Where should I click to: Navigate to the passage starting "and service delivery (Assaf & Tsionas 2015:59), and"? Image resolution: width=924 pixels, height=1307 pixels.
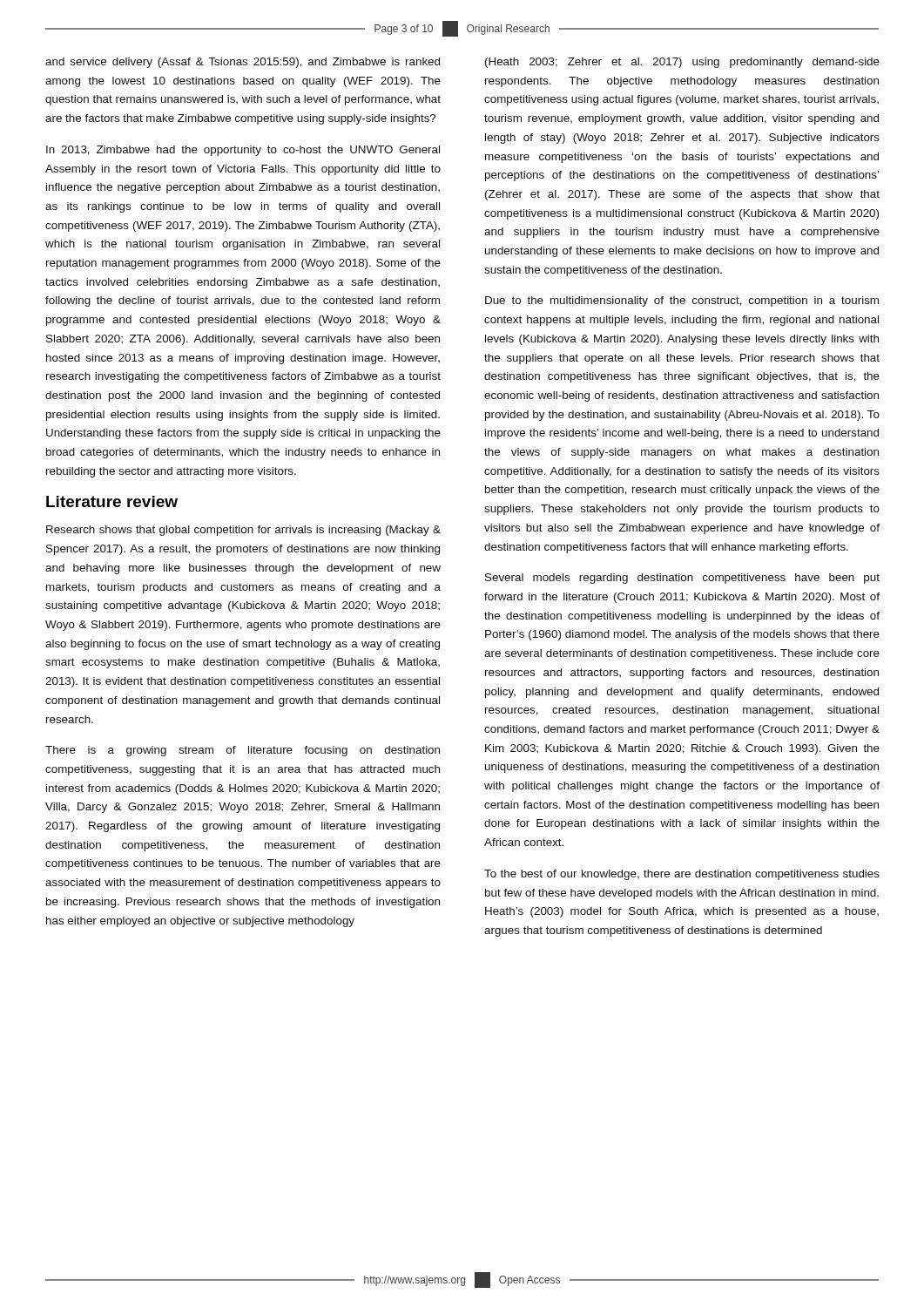pyautogui.click(x=243, y=90)
